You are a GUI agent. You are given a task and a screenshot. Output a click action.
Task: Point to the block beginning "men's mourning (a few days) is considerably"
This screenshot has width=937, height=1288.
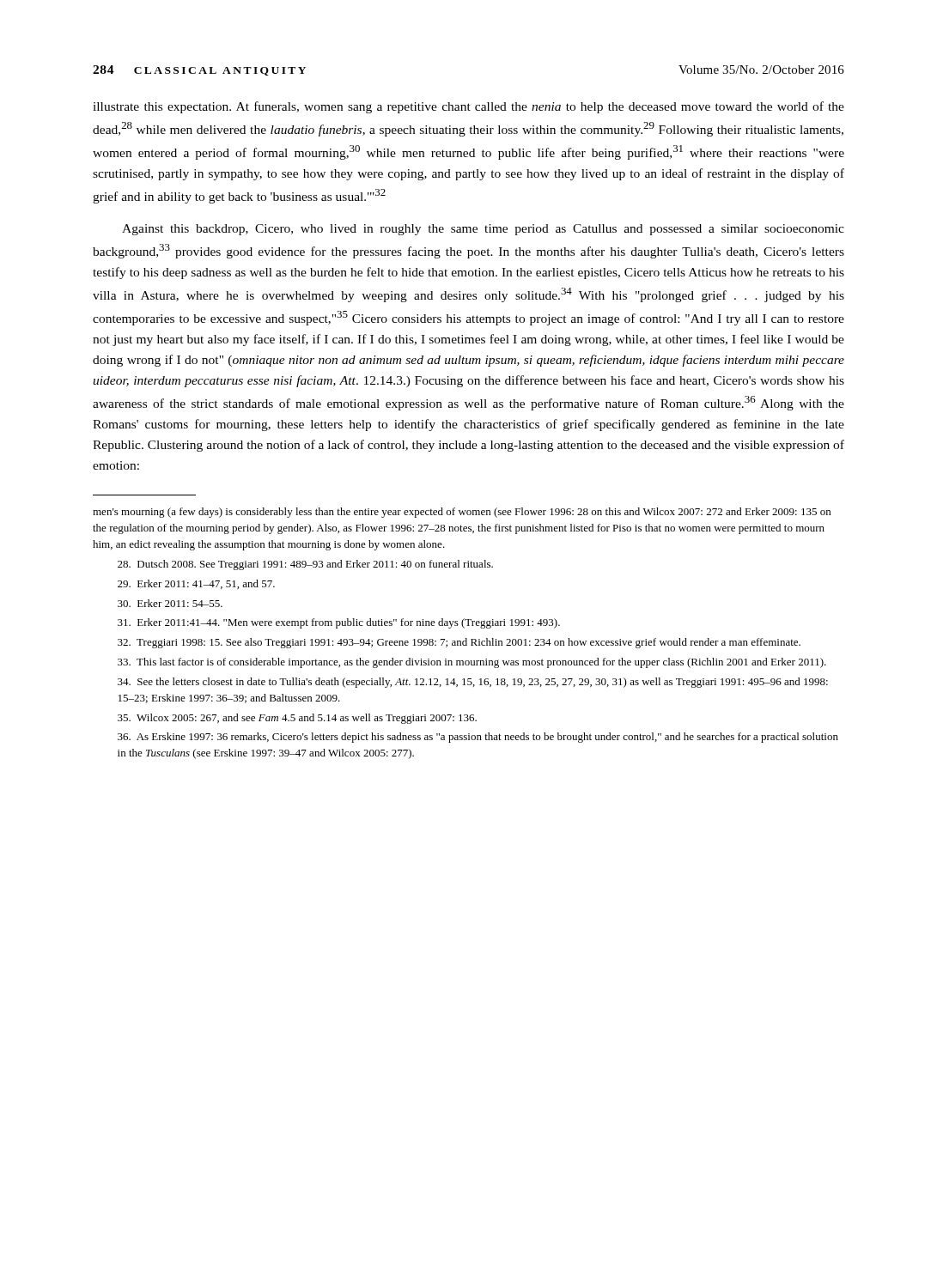click(x=468, y=529)
